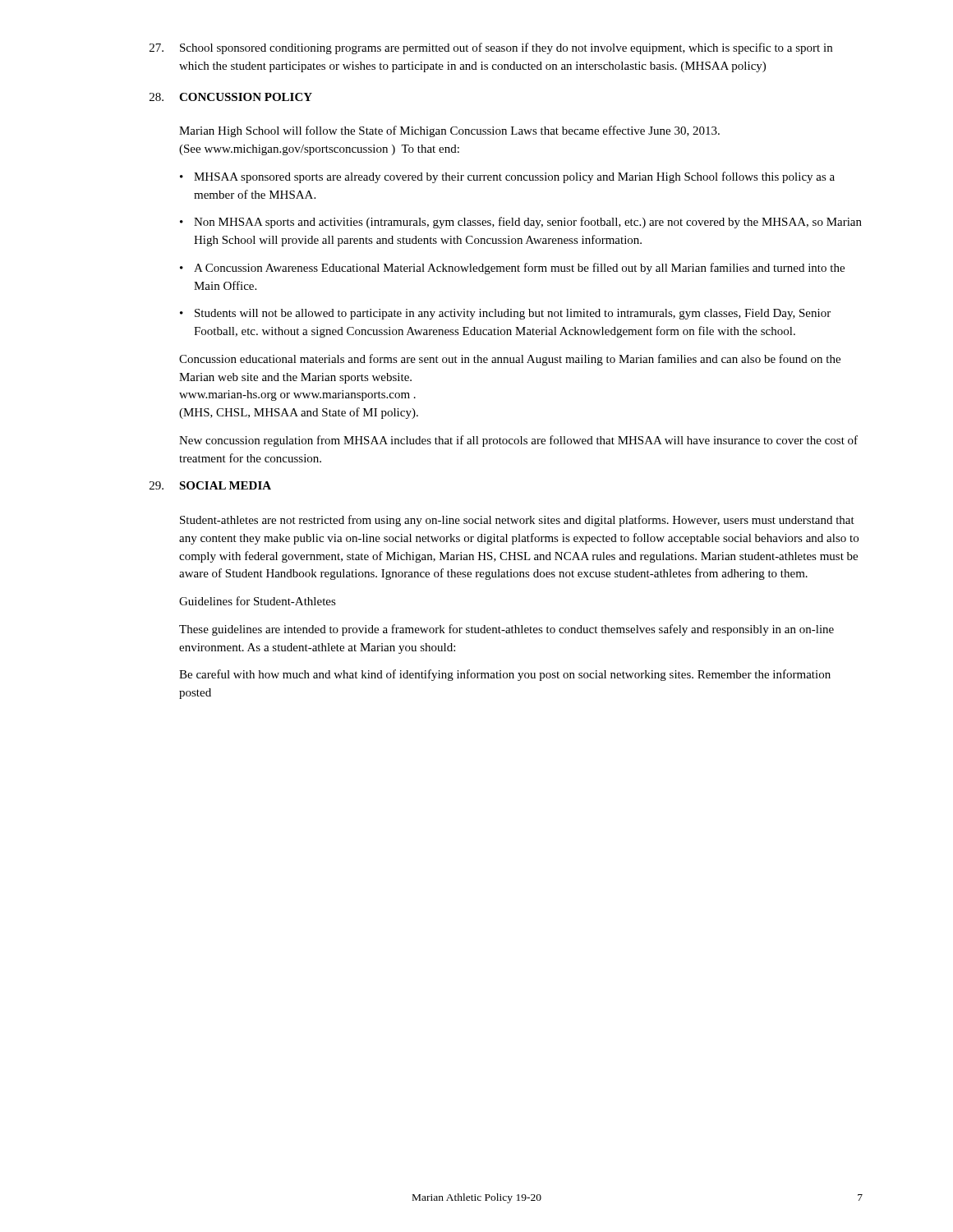
Task: Locate the block of text that opens with "These guidelines are intended to provide a"
Action: tap(507, 638)
